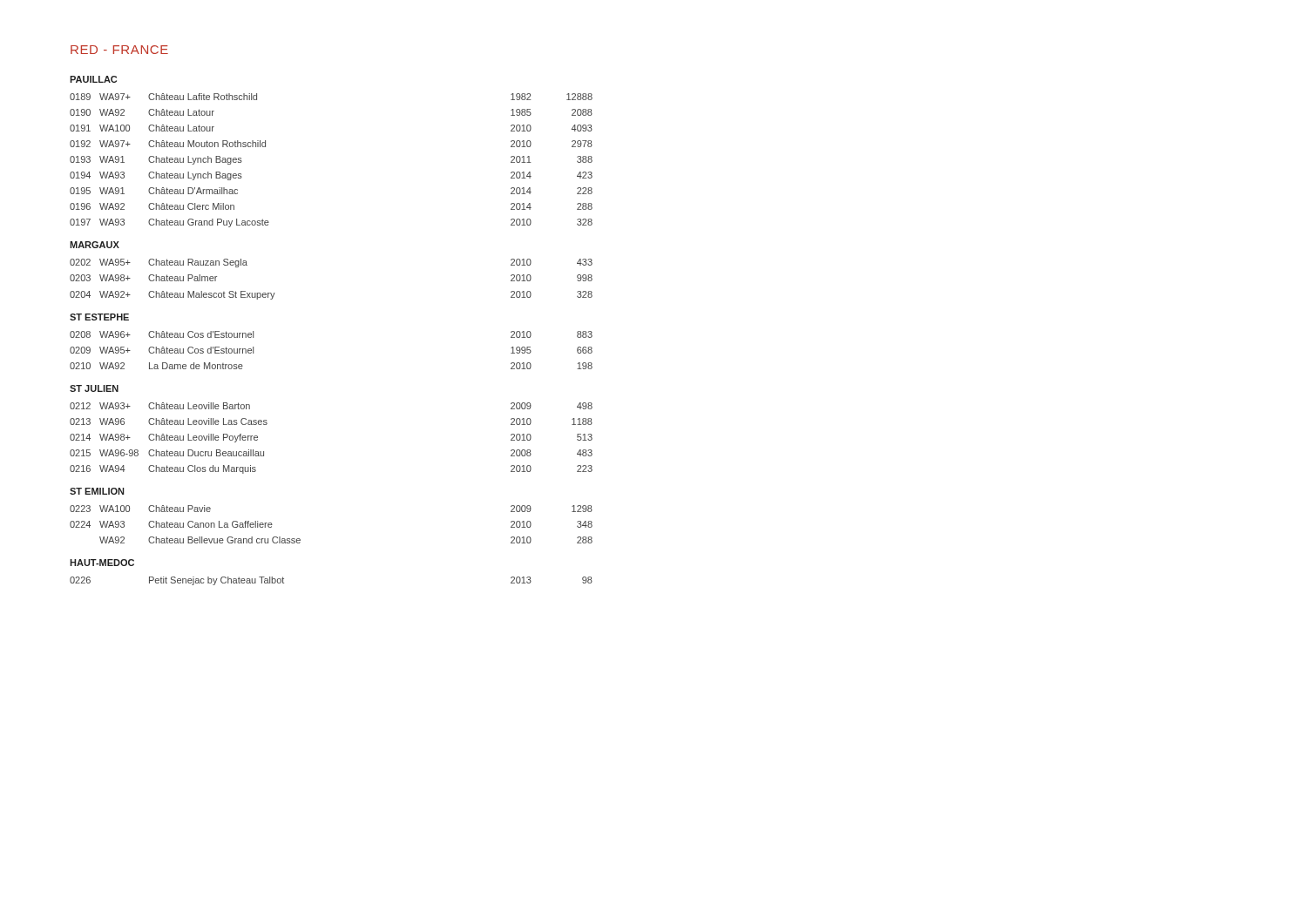This screenshot has height=924, width=1307.
Task: Point to the passage starting "0190 WA92 Château"
Action: (78, 112)
